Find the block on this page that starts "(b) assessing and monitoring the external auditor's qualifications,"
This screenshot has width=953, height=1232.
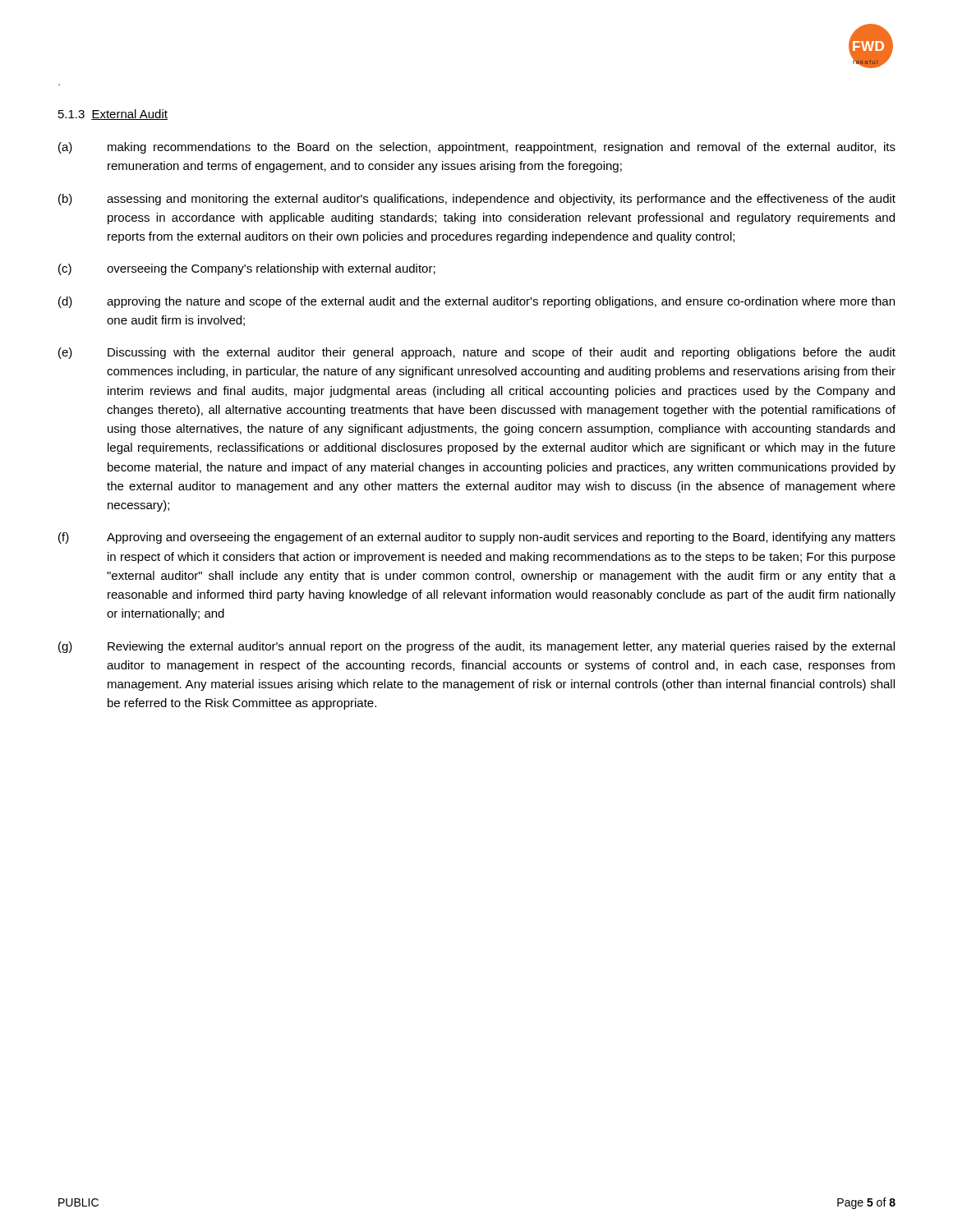[x=476, y=217]
